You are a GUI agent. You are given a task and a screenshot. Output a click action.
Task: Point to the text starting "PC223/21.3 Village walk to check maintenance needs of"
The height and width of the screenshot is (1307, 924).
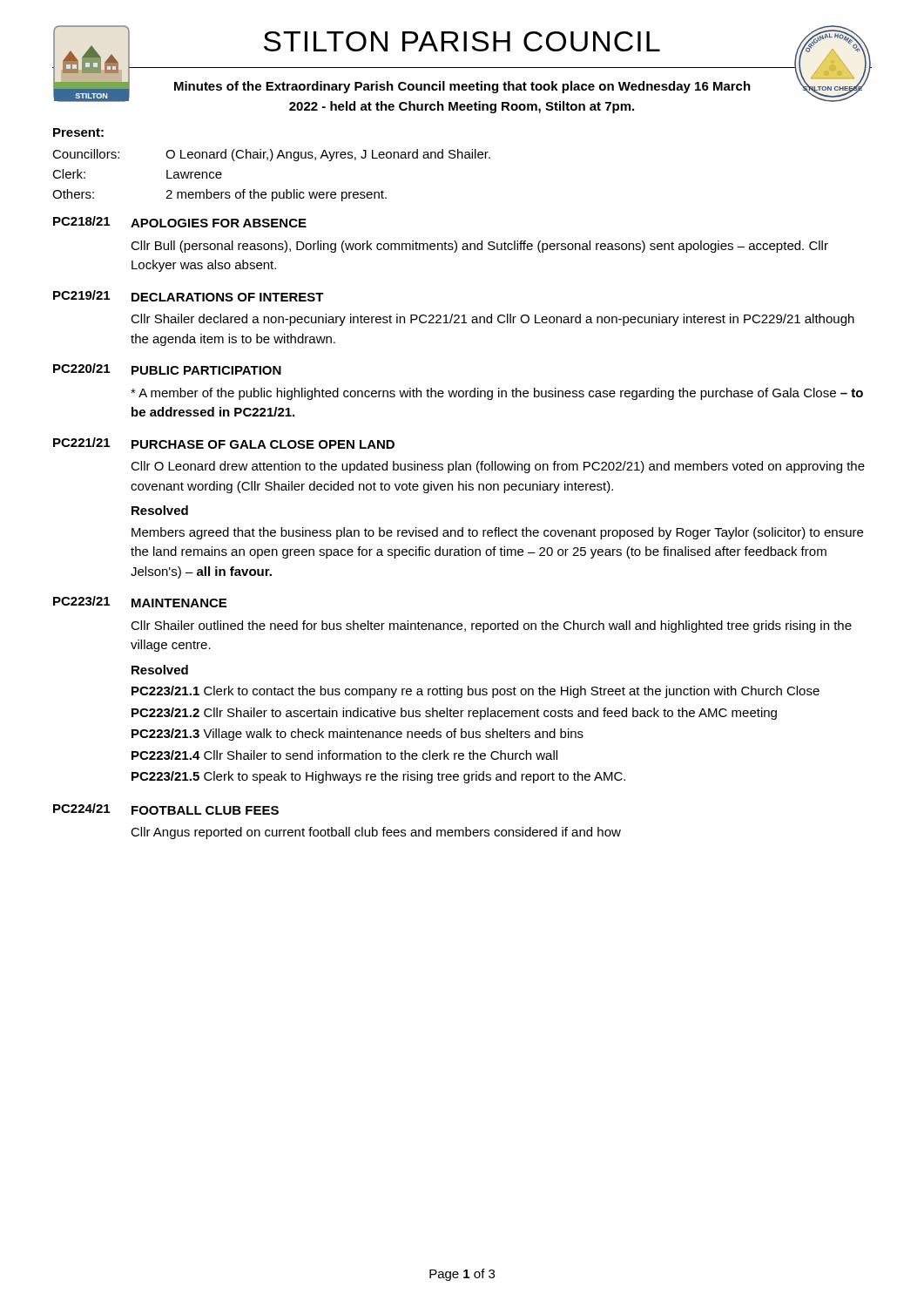[501, 734]
